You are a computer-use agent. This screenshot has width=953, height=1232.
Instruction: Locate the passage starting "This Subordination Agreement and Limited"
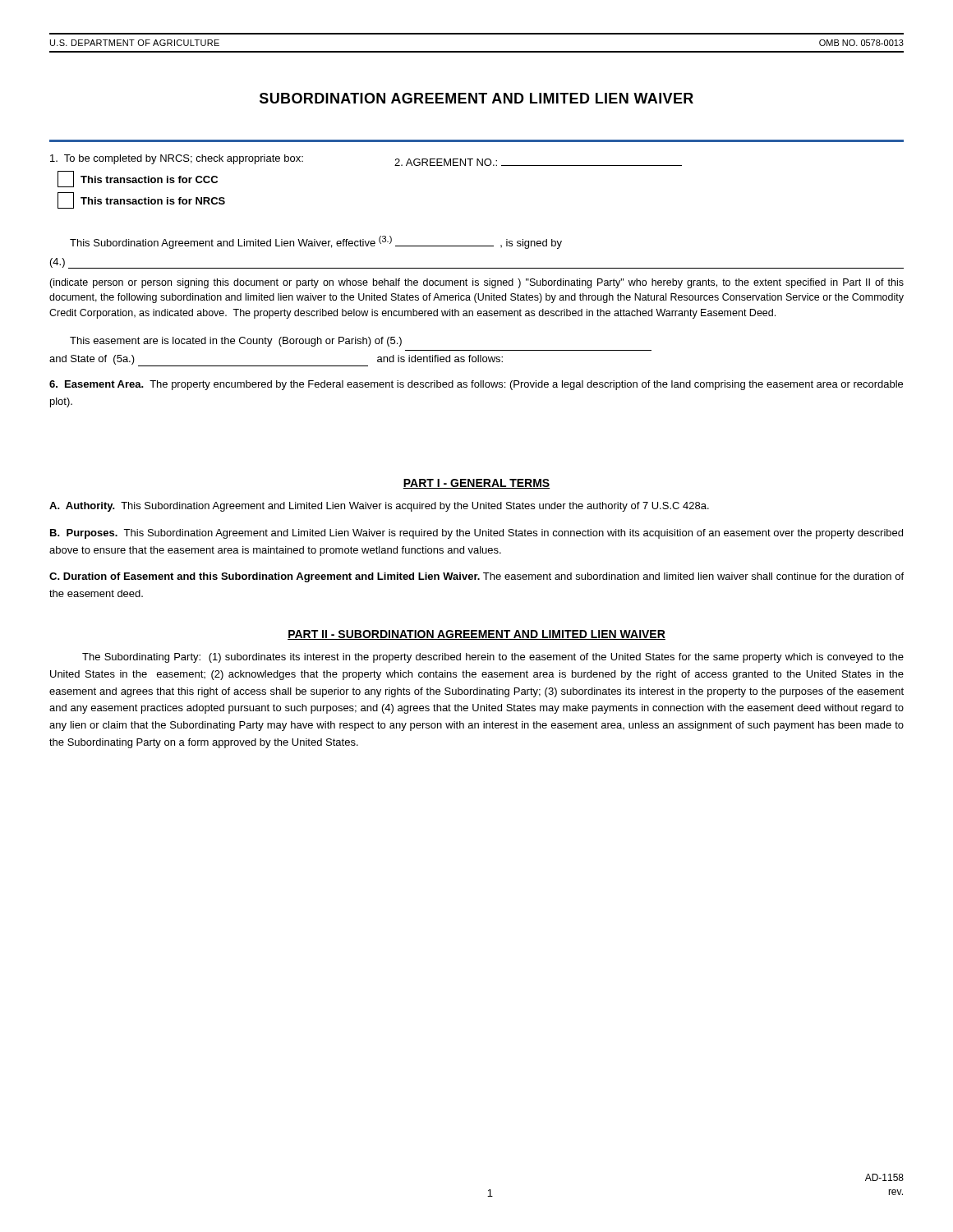coord(306,241)
